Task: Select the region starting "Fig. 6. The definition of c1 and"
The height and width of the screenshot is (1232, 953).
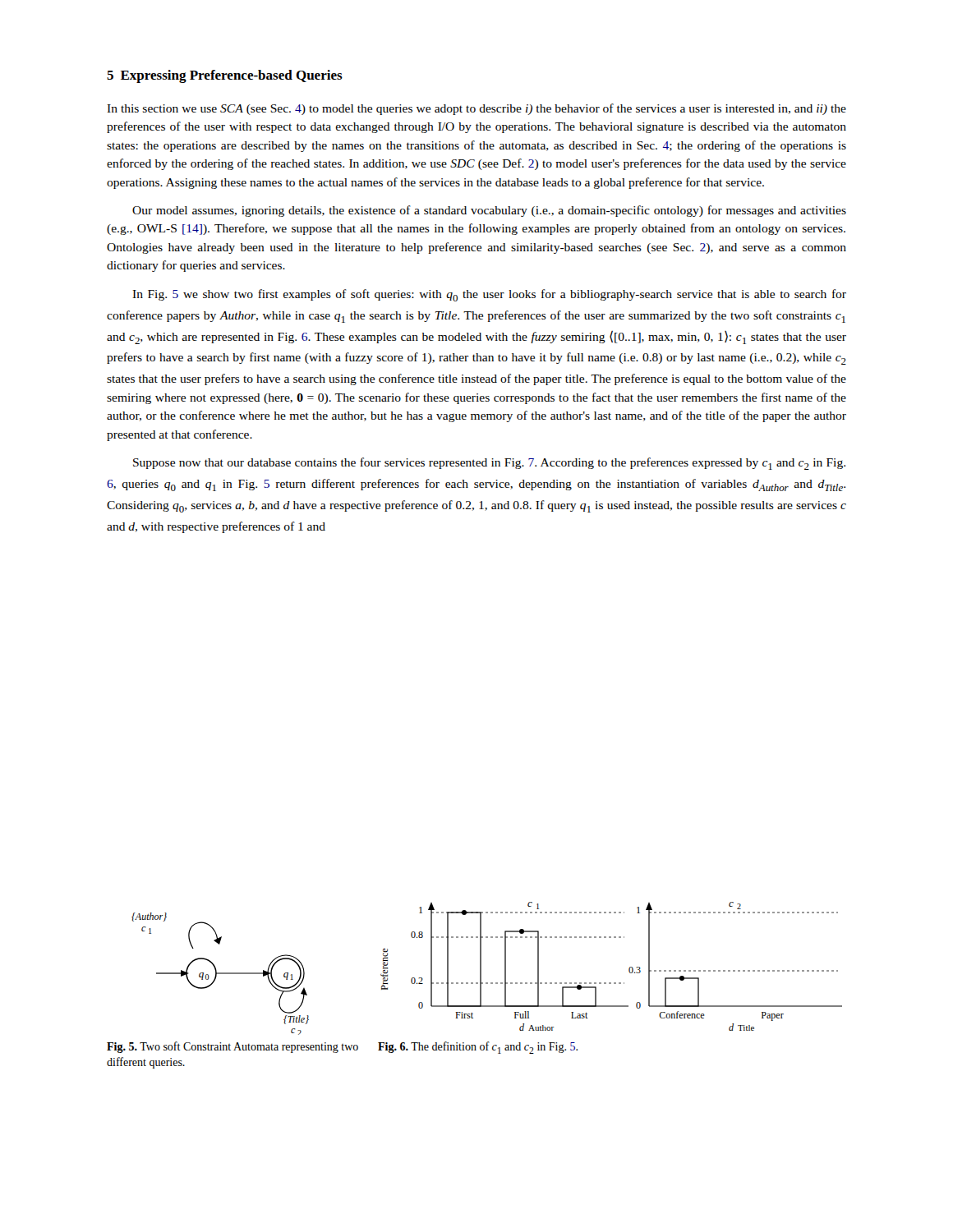Action: click(478, 1048)
